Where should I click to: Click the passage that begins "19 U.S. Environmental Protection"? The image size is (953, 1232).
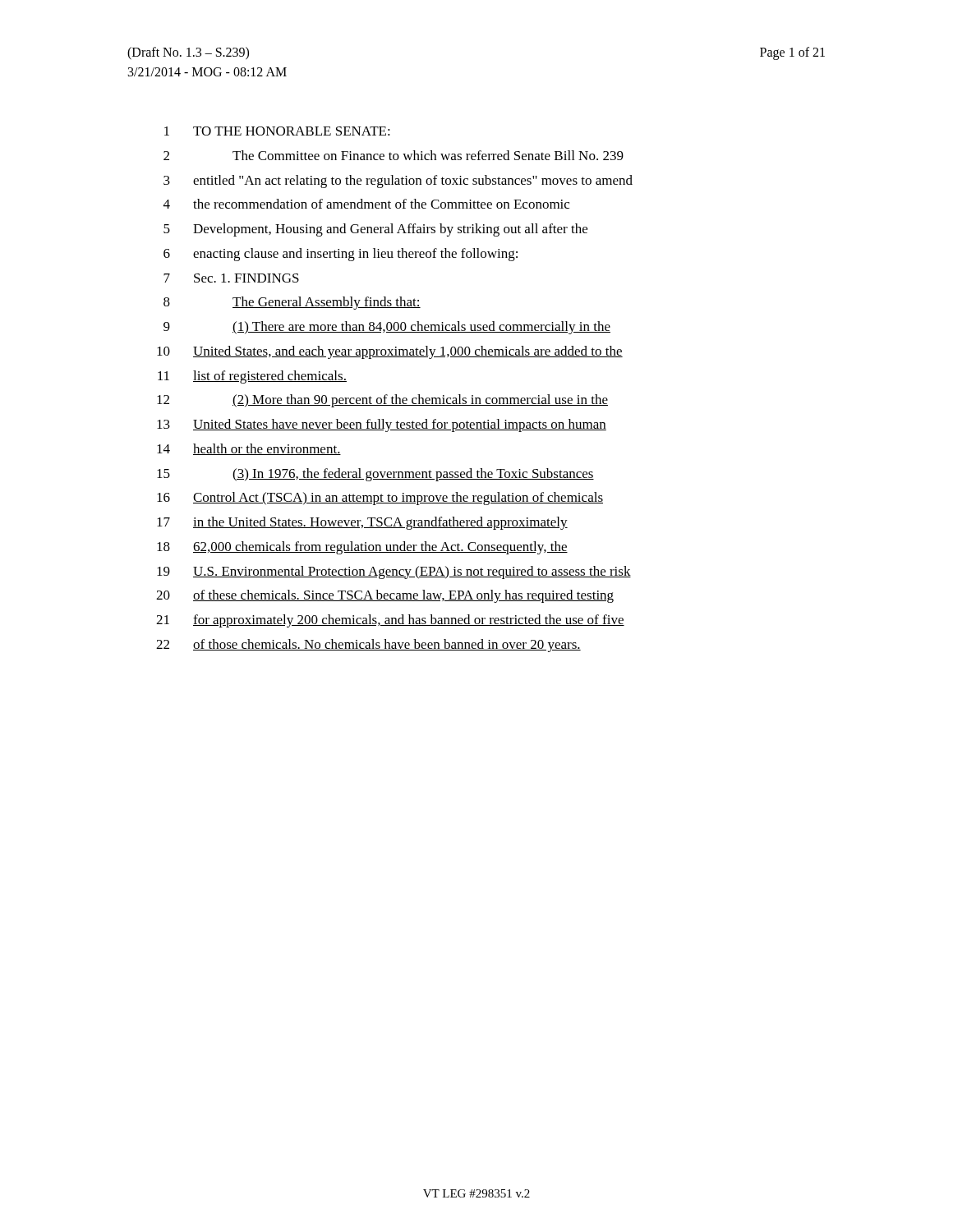click(x=476, y=571)
